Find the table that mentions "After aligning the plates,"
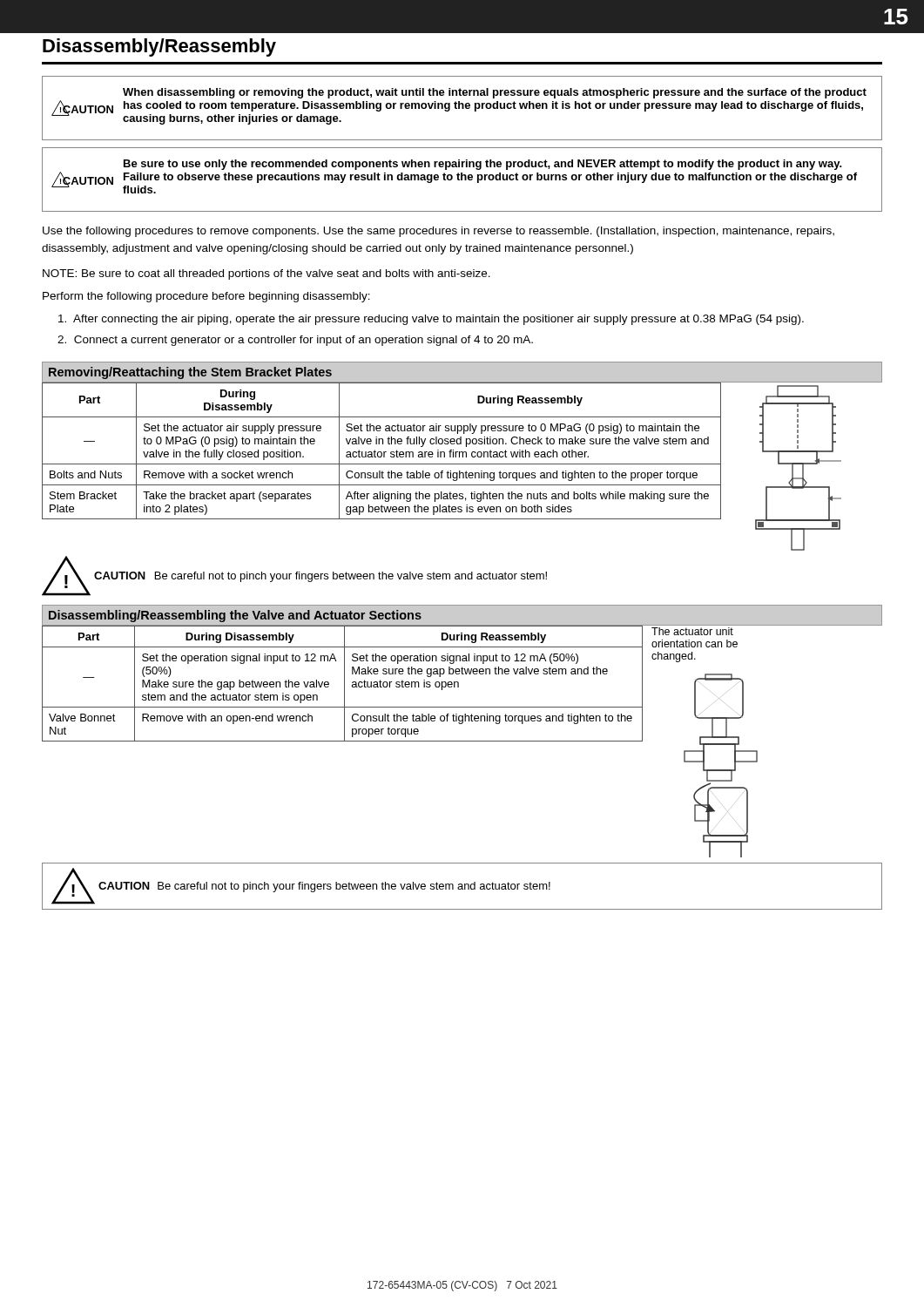This screenshot has height=1307, width=924. [x=462, y=467]
